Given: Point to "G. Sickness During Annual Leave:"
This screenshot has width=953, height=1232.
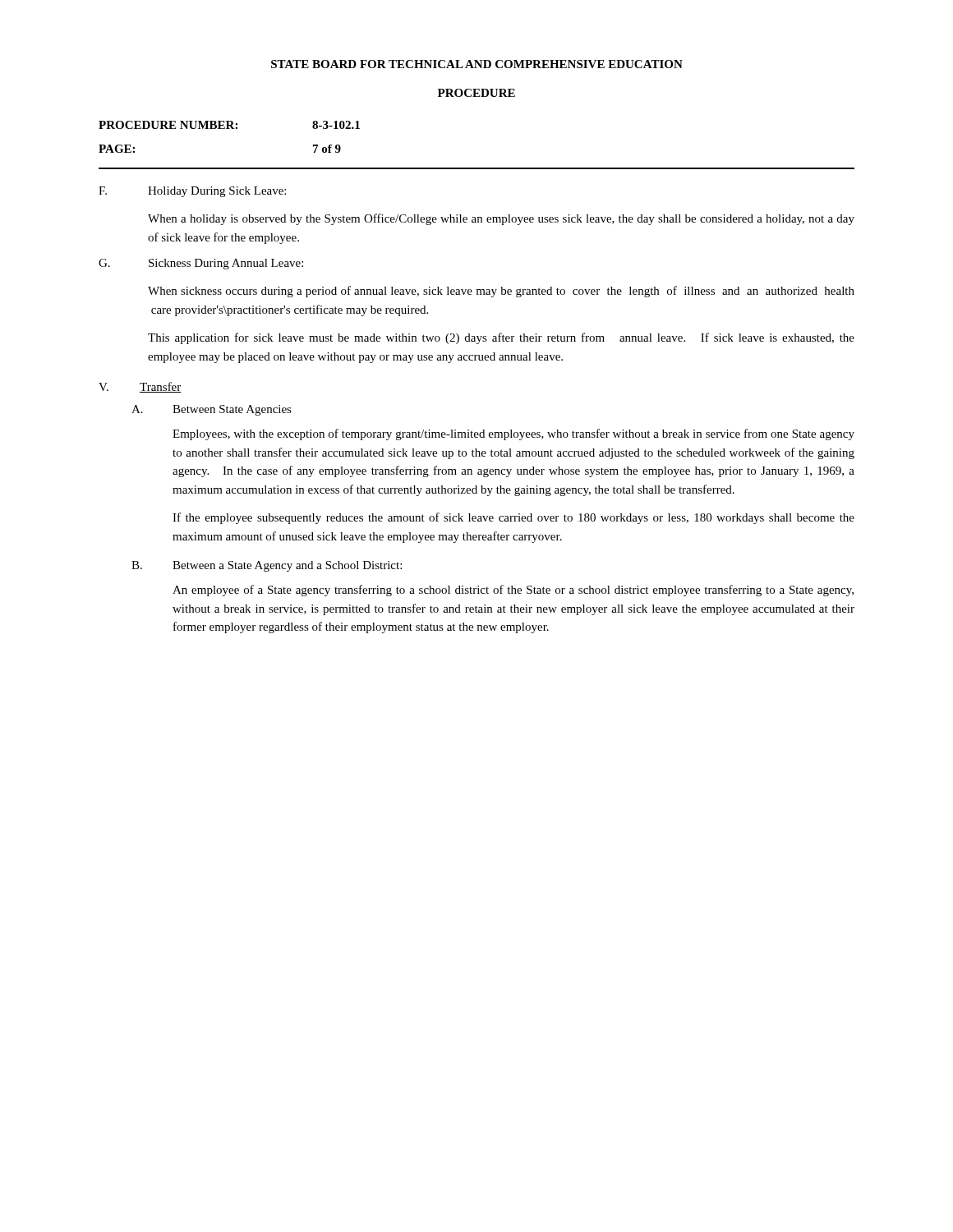Looking at the screenshot, I should (201, 264).
